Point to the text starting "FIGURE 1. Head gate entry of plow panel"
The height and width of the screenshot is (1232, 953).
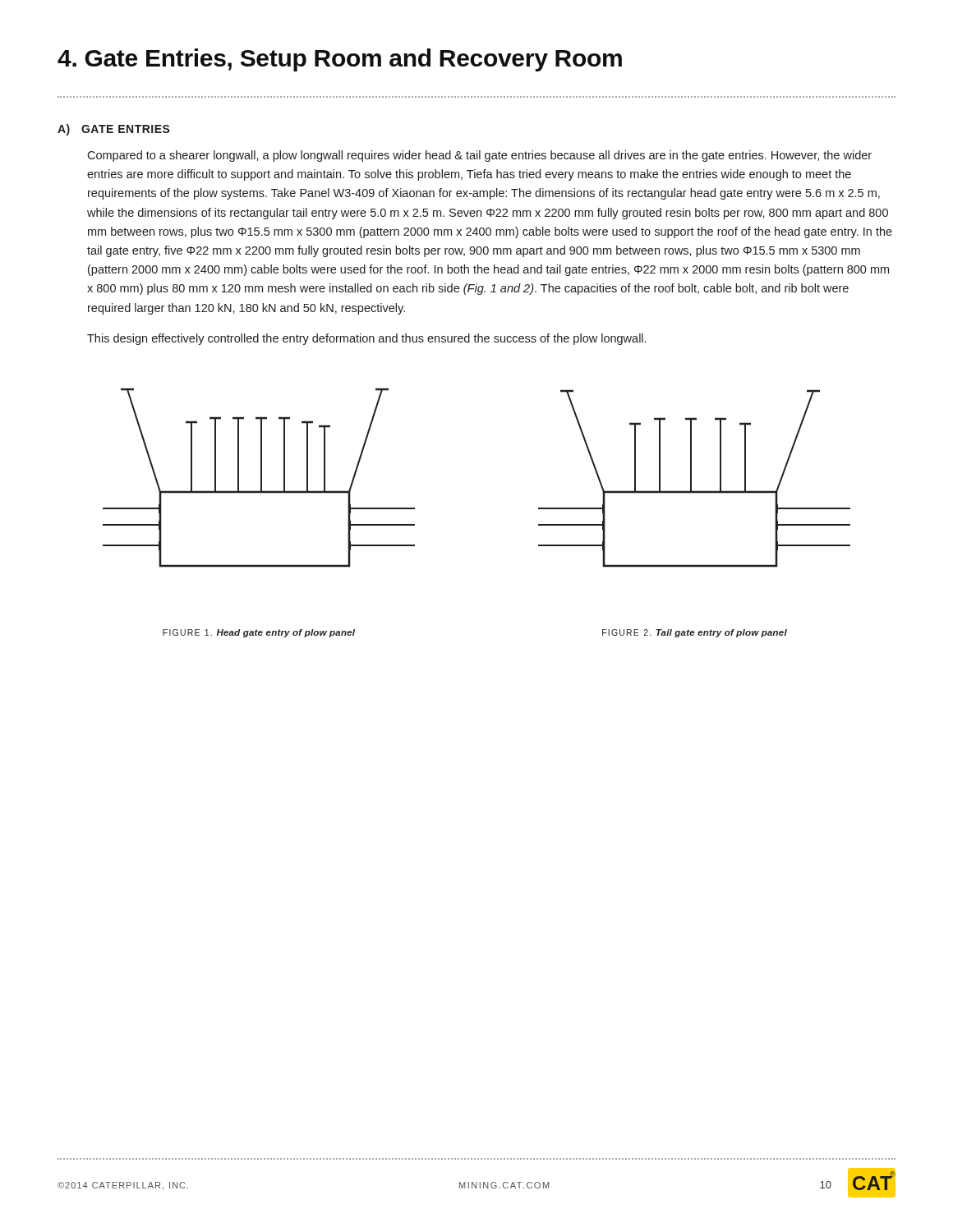coord(259,633)
